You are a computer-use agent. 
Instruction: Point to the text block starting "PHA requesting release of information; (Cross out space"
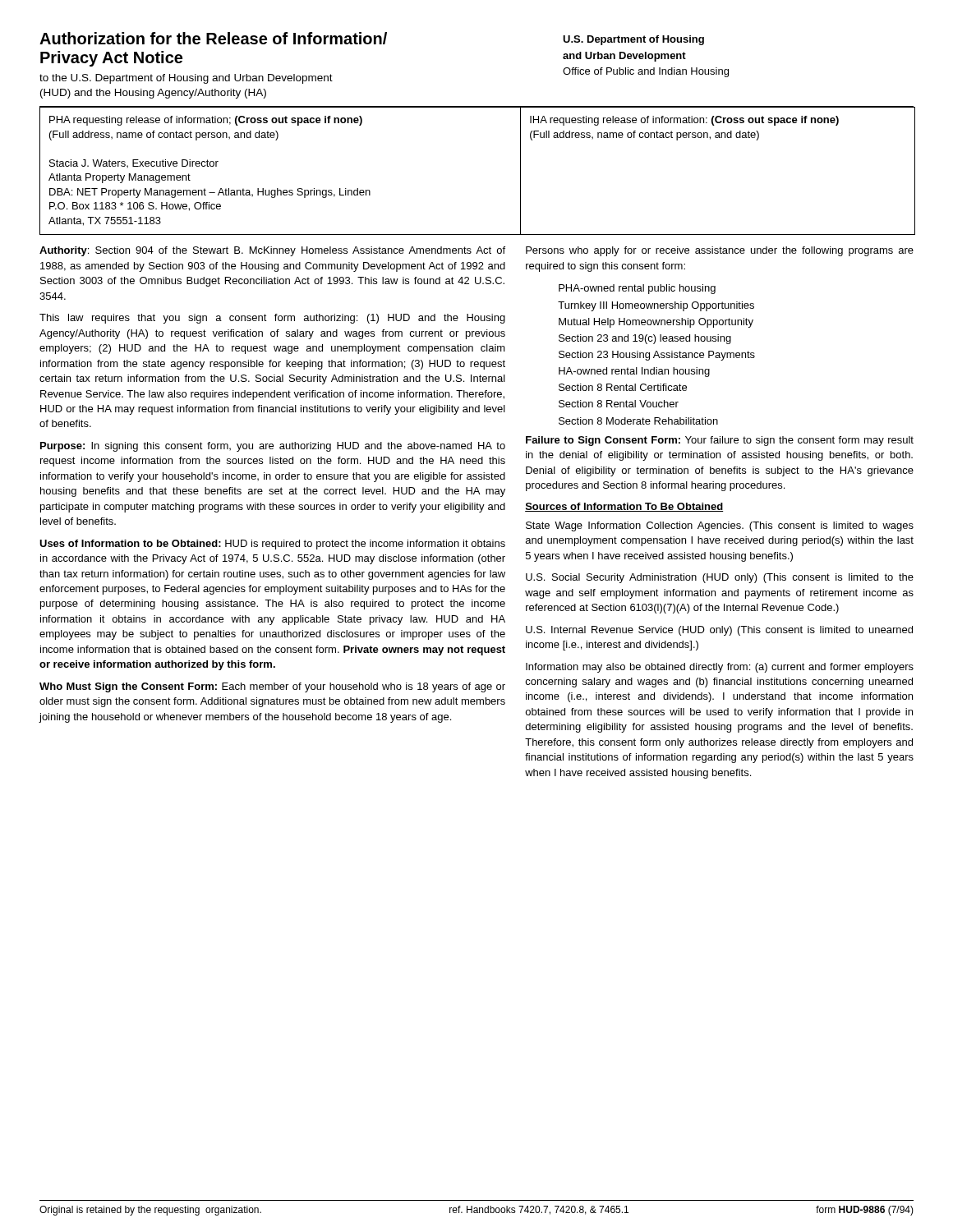210,170
